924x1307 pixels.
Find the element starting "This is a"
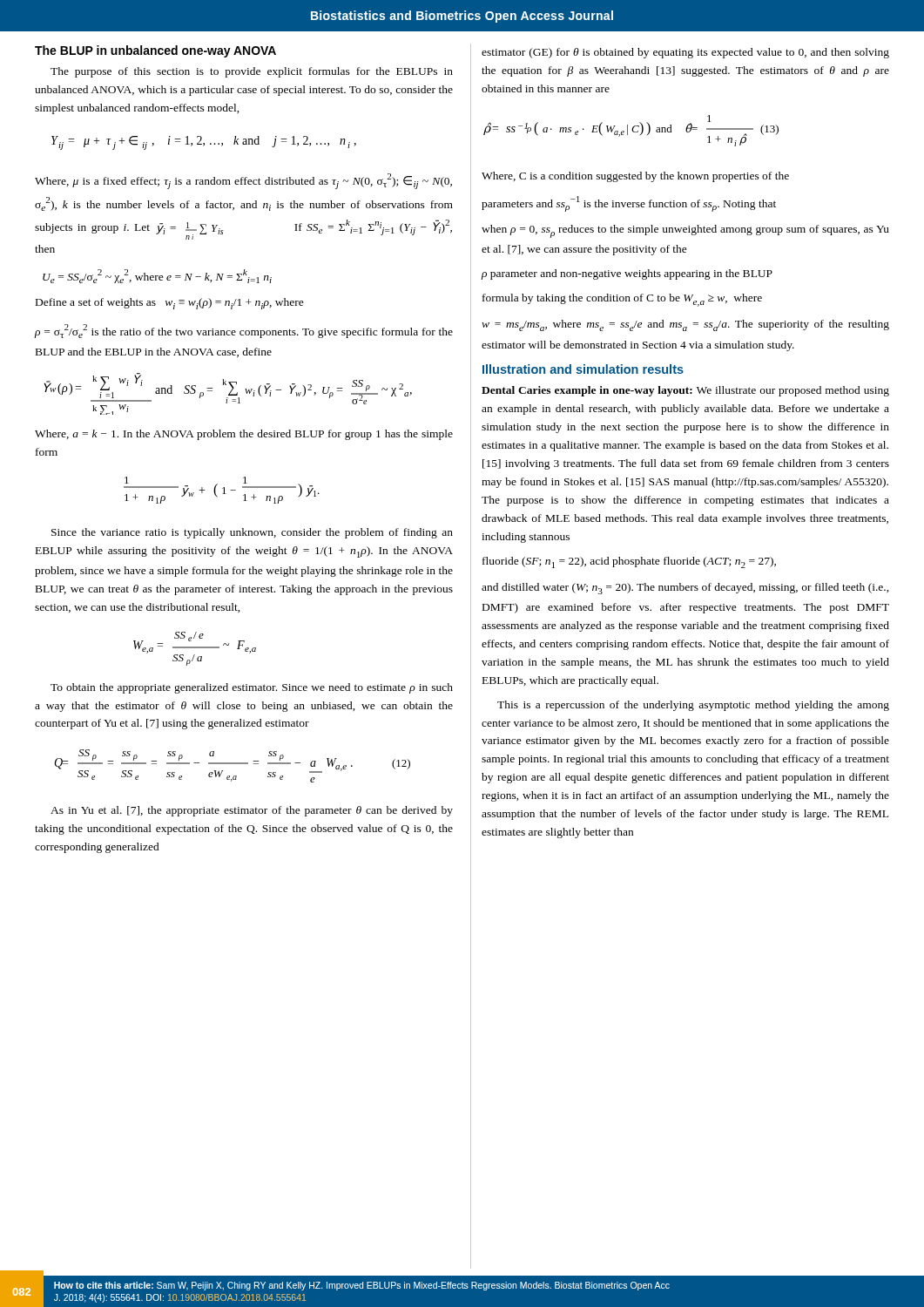coord(685,769)
